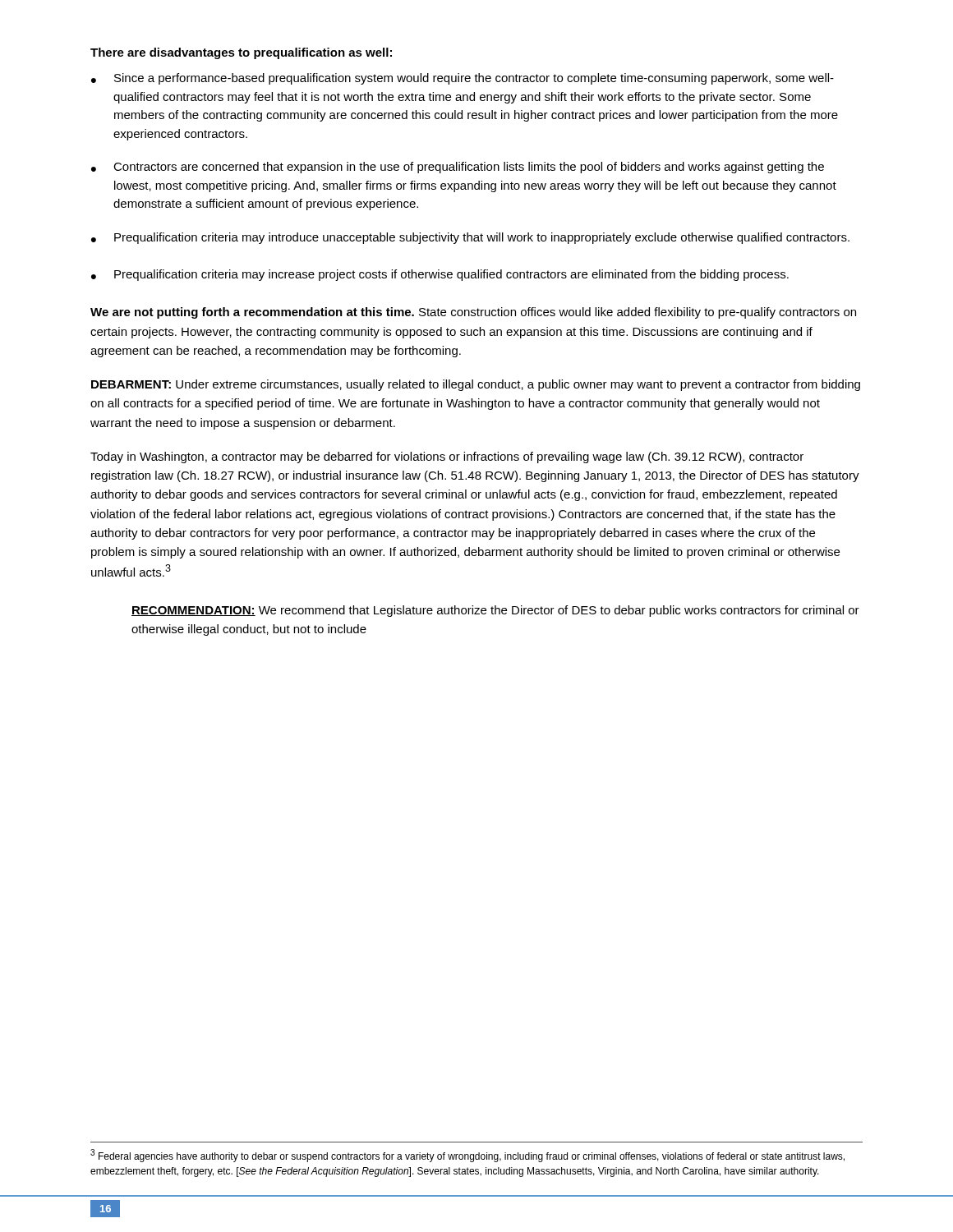Select the region starting "DEBARMENT: Under extreme"

click(476, 403)
